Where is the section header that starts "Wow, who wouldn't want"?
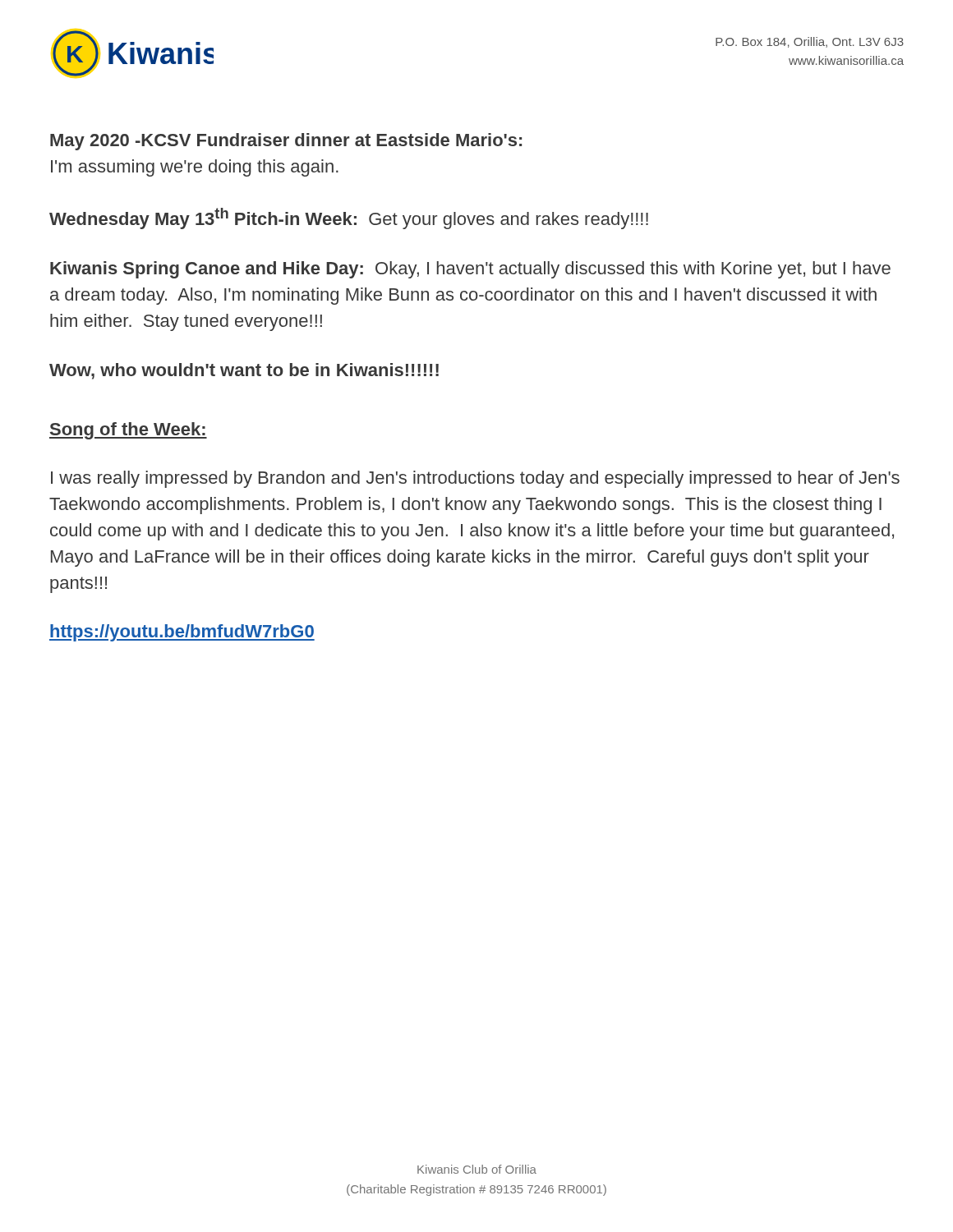This screenshot has width=953, height=1232. [244, 371]
